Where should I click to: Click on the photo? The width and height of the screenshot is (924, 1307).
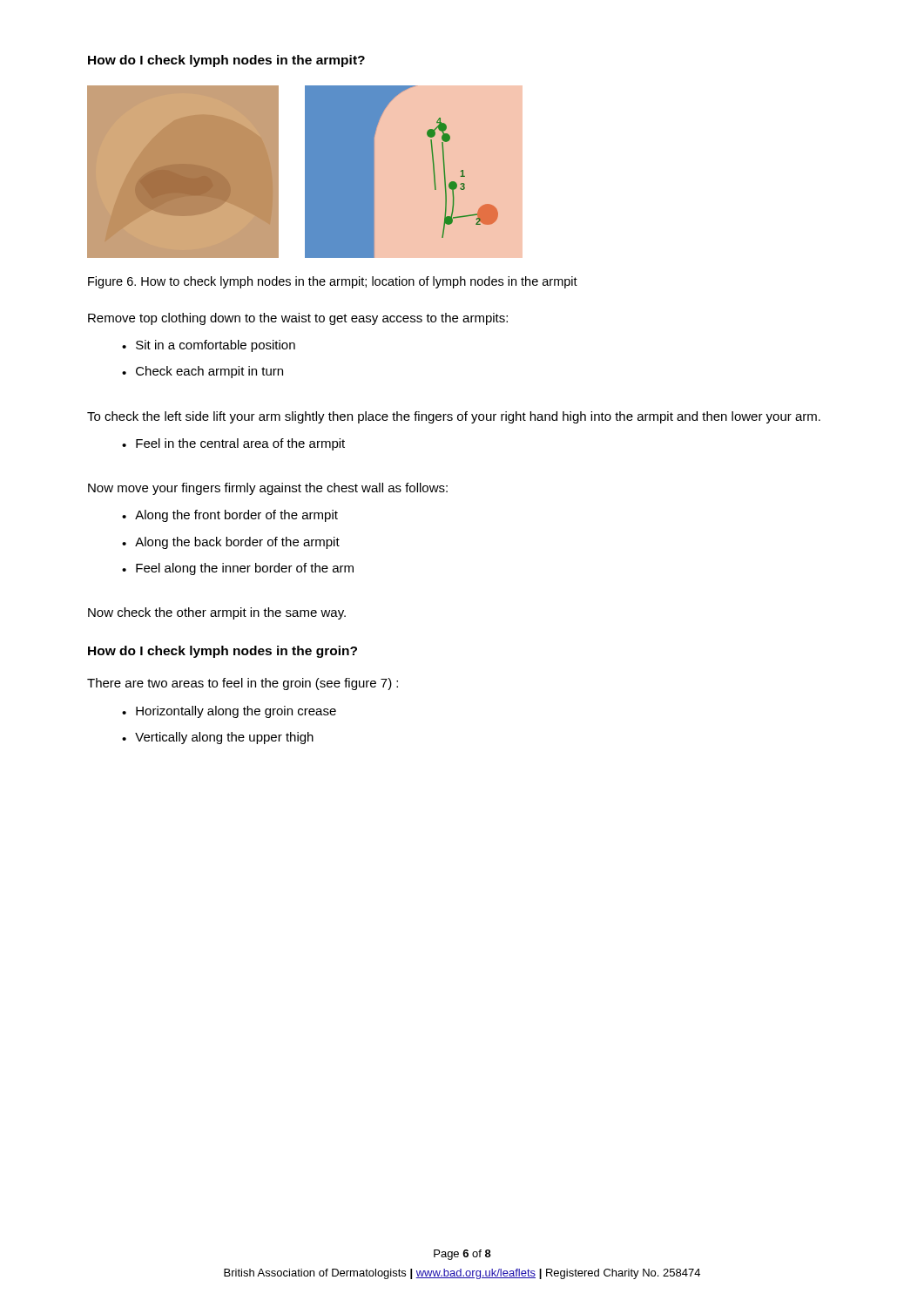(183, 173)
